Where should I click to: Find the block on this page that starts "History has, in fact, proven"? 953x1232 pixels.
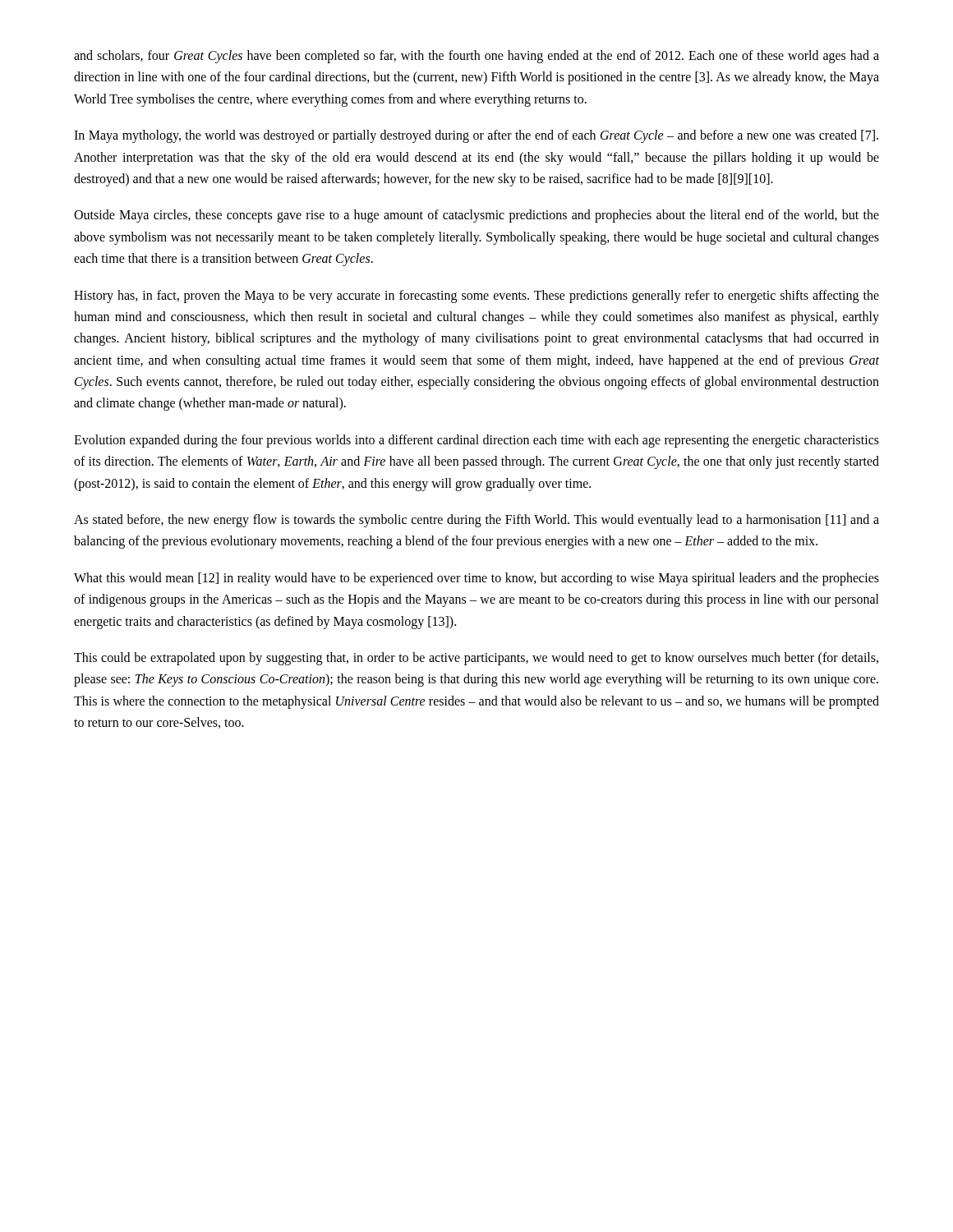click(x=476, y=349)
